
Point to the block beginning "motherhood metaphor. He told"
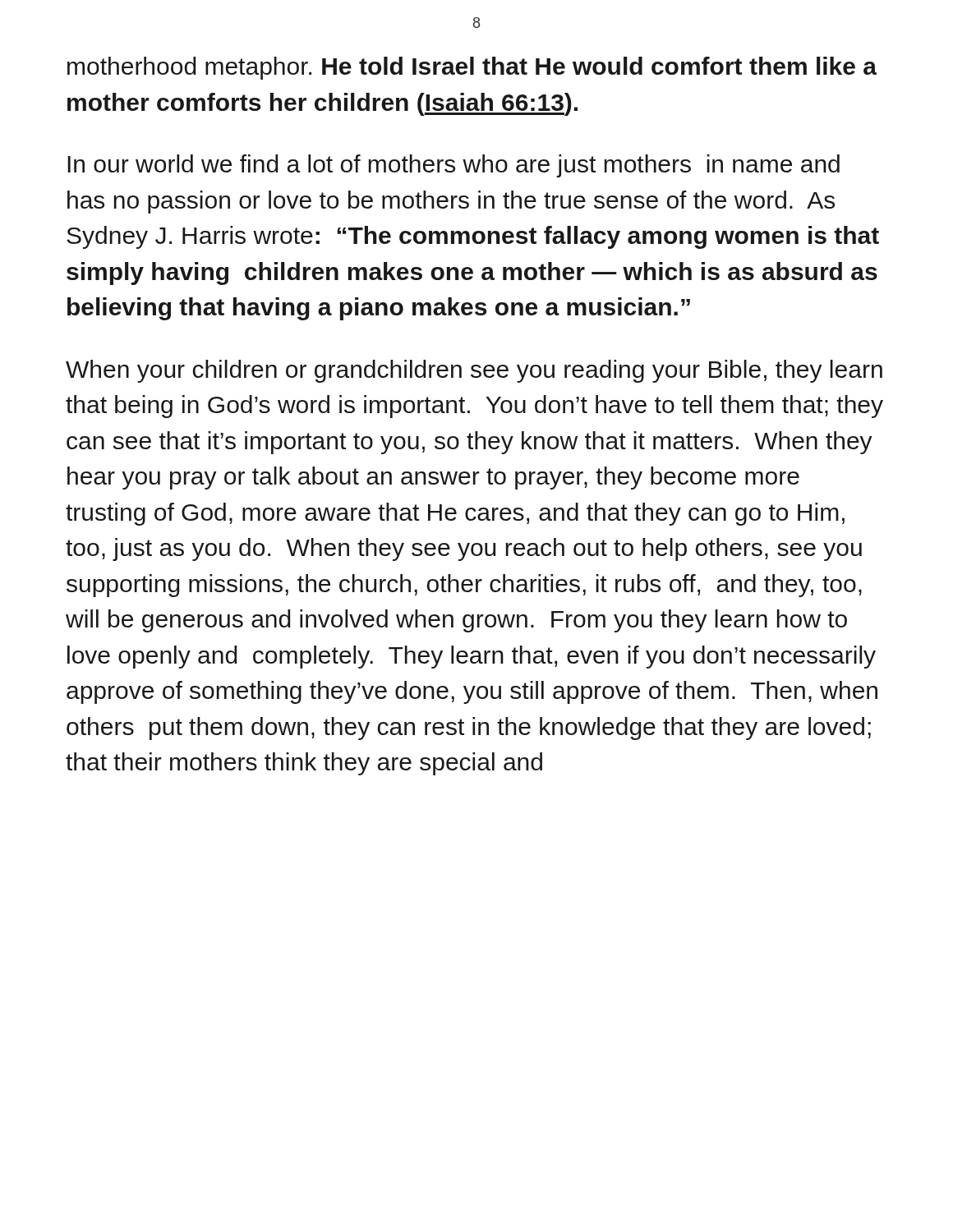pyautogui.click(x=471, y=84)
